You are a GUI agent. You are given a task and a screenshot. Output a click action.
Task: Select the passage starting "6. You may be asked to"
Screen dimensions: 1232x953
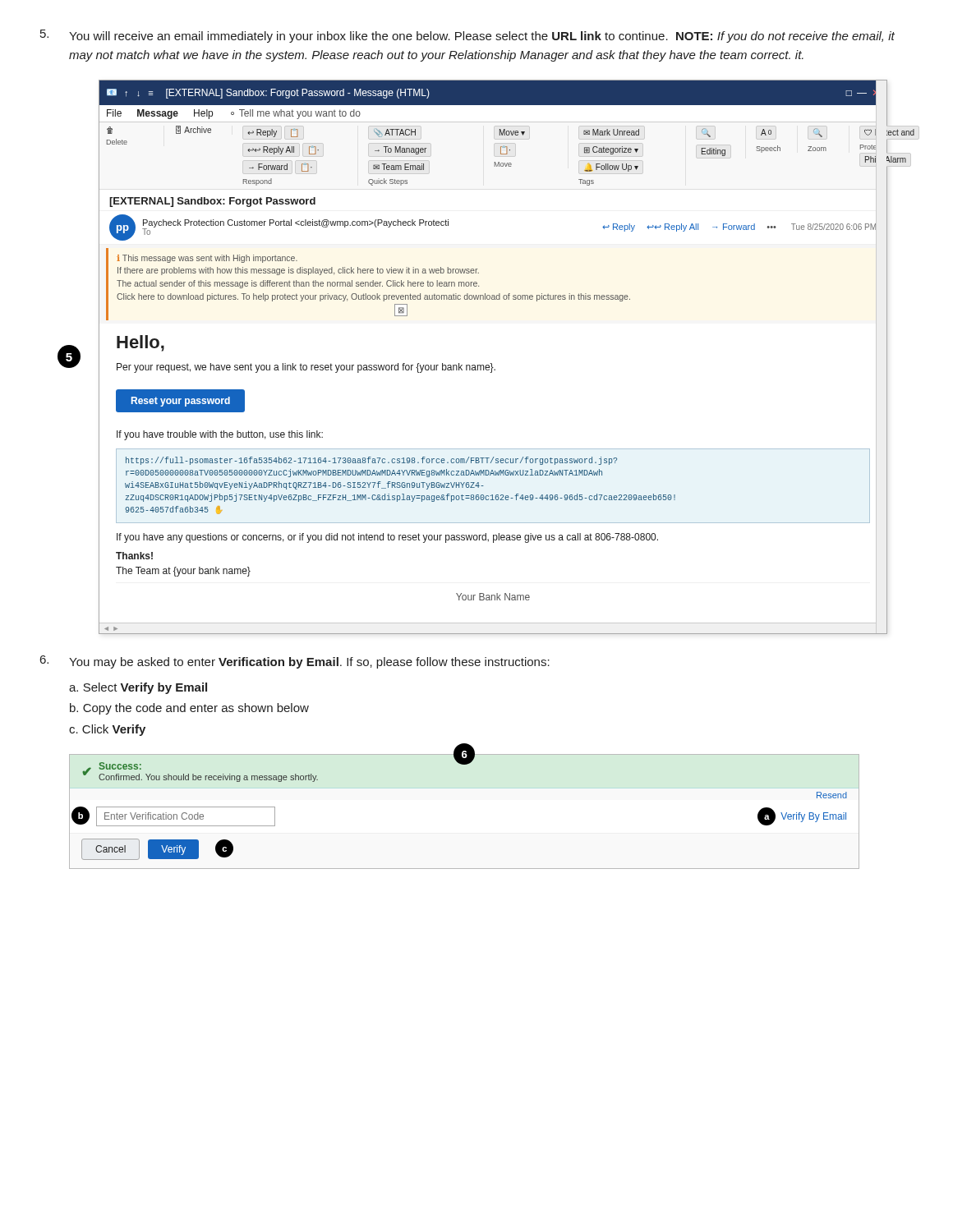pyautogui.click(x=295, y=662)
